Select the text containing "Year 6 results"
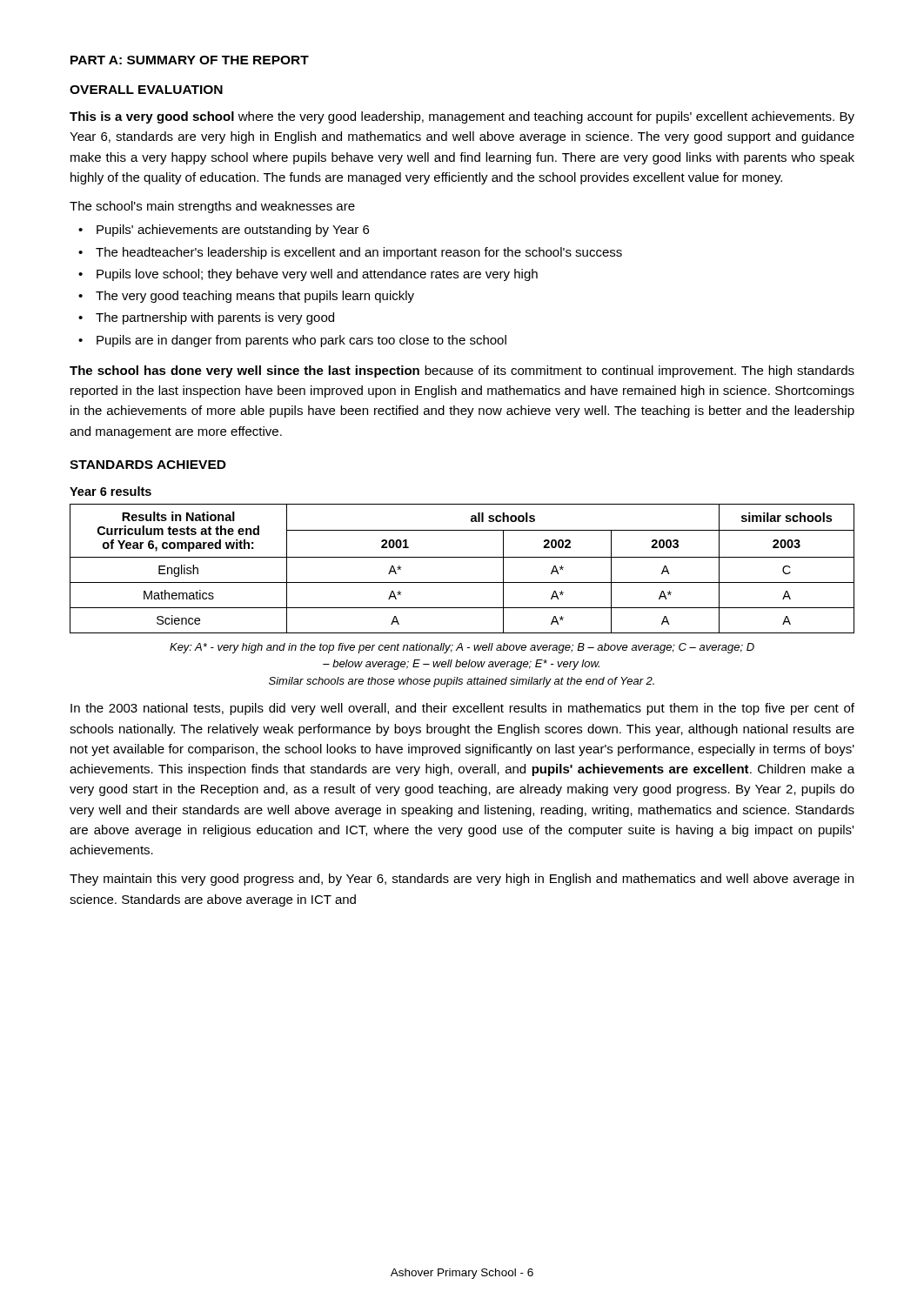This screenshot has width=924, height=1305. click(x=111, y=491)
